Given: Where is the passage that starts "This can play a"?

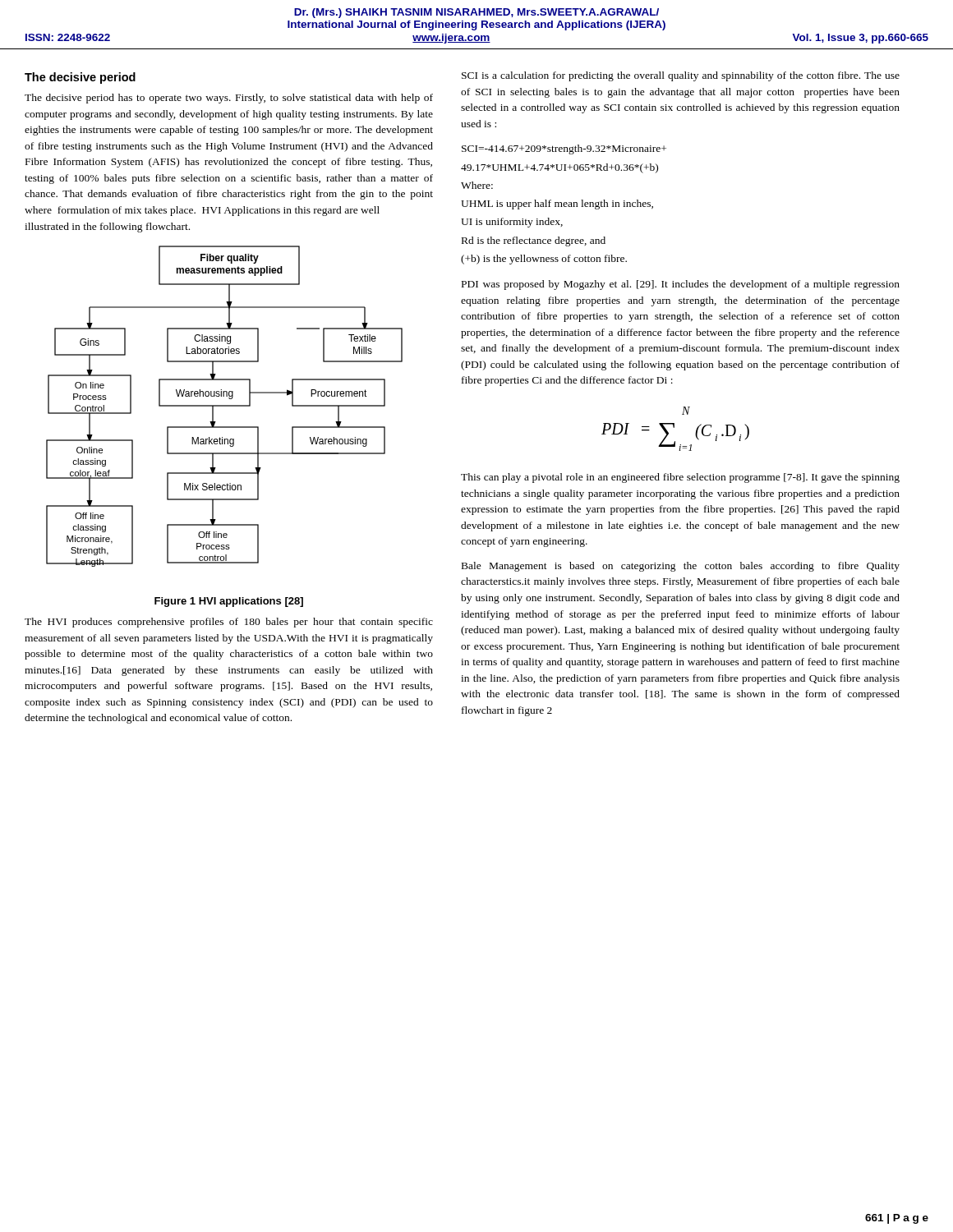Looking at the screenshot, I should [x=680, y=509].
